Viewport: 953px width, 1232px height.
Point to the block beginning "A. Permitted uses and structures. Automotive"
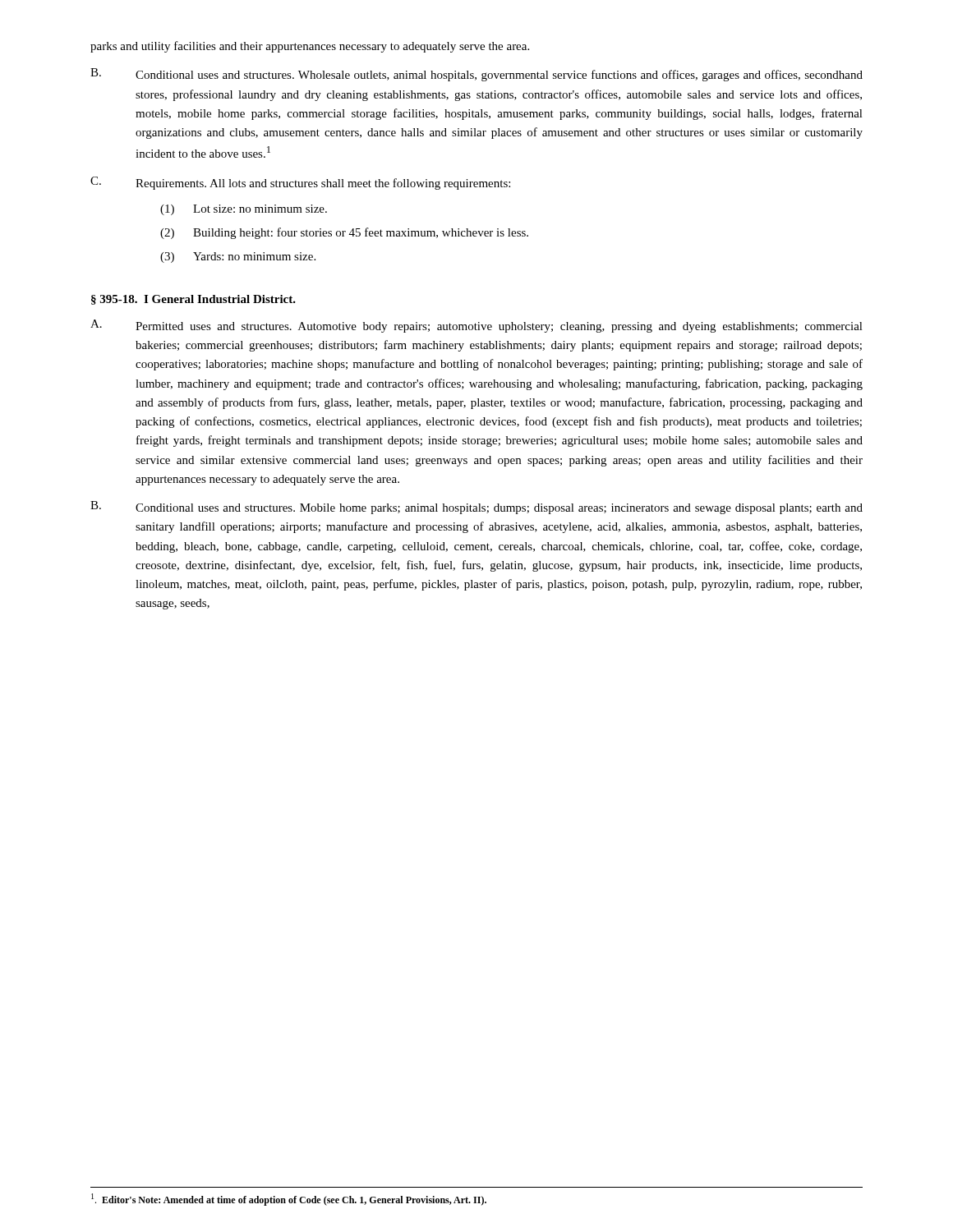(x=476, y=403)
